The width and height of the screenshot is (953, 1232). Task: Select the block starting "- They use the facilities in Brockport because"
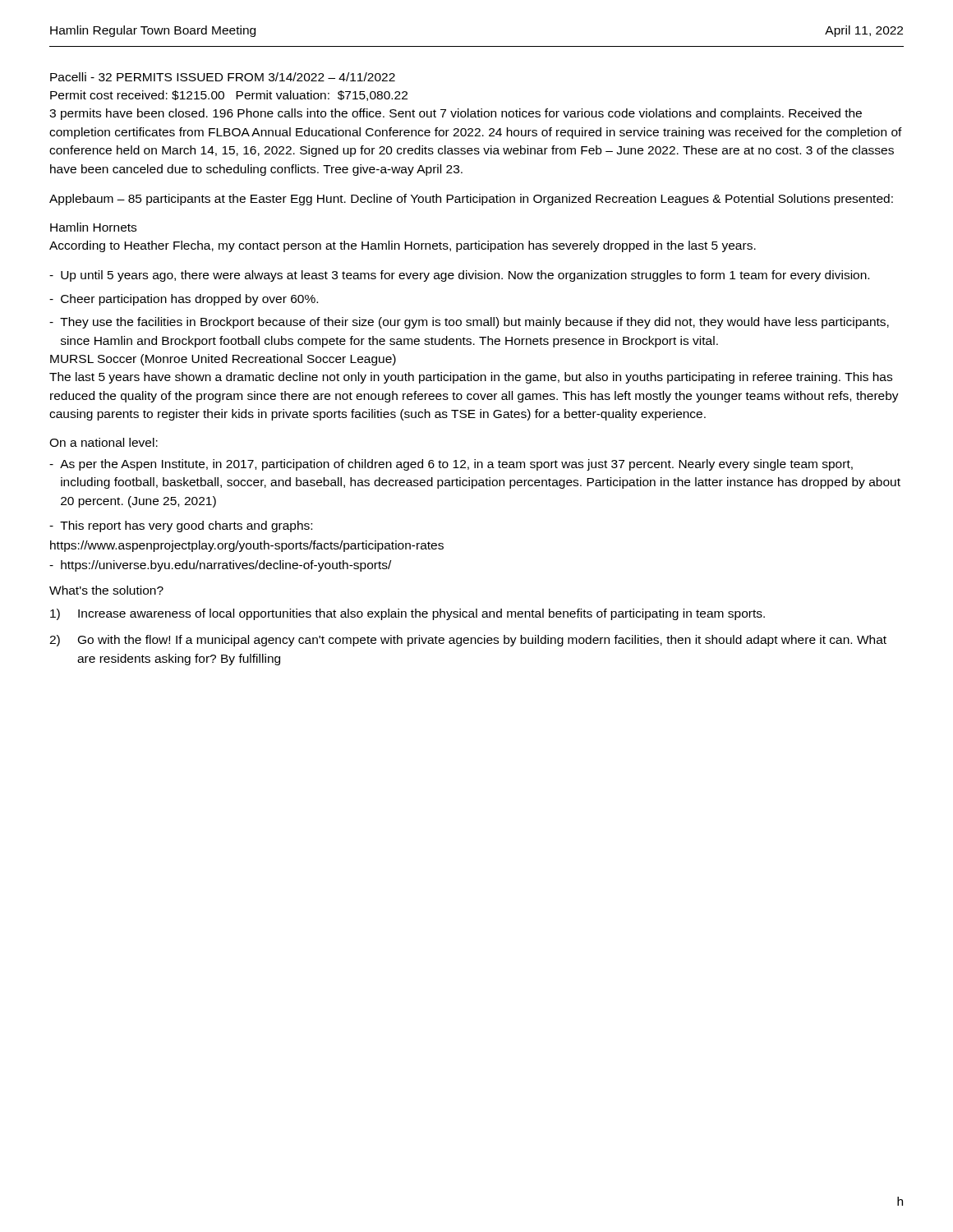pyautogui.click(x=476, y=332)
